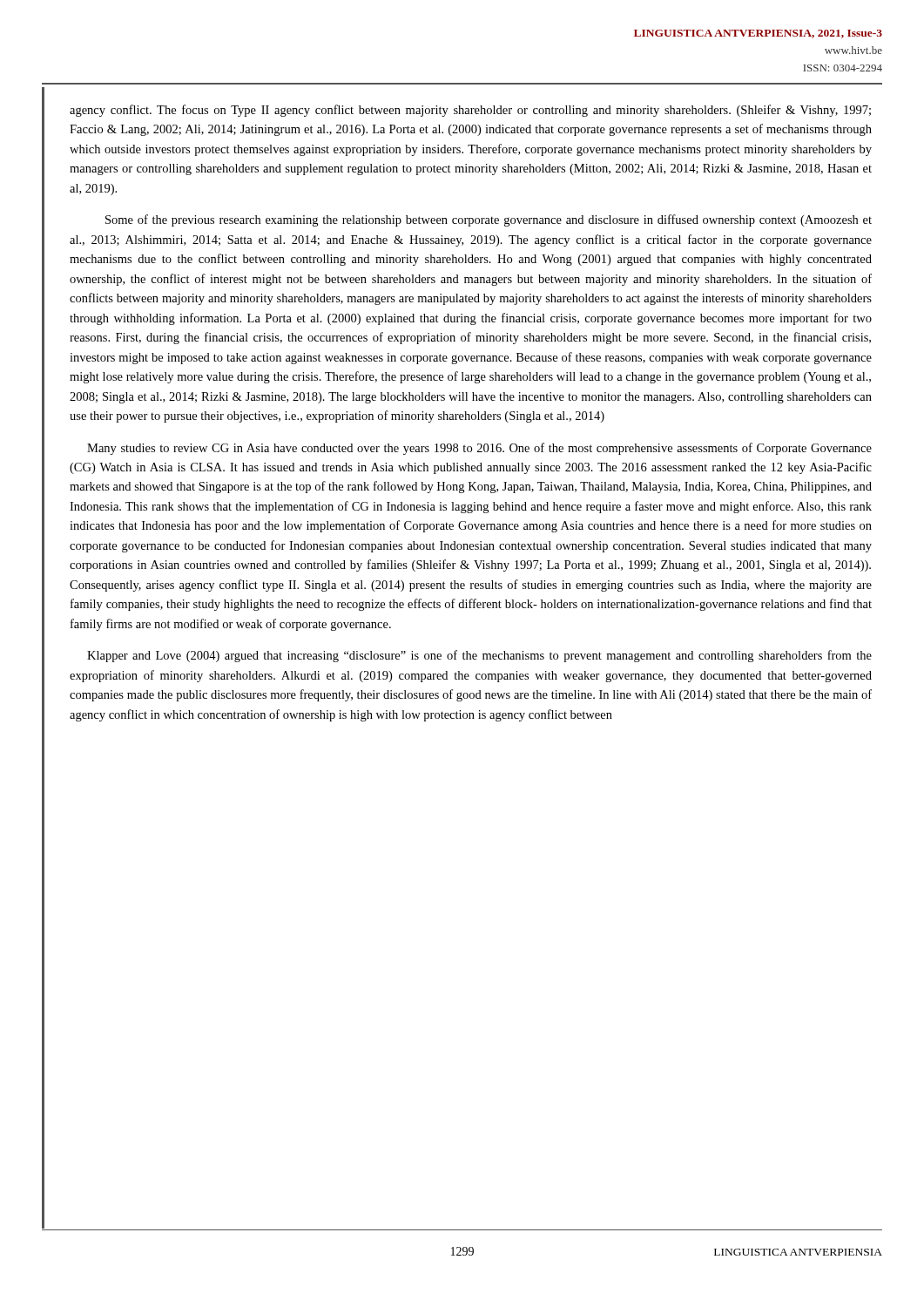Click on the element starting "Klapper and Love (2004) argued that increasing “disclosure”"
This screenshot has width=924, height=1307.
[471, 685]
